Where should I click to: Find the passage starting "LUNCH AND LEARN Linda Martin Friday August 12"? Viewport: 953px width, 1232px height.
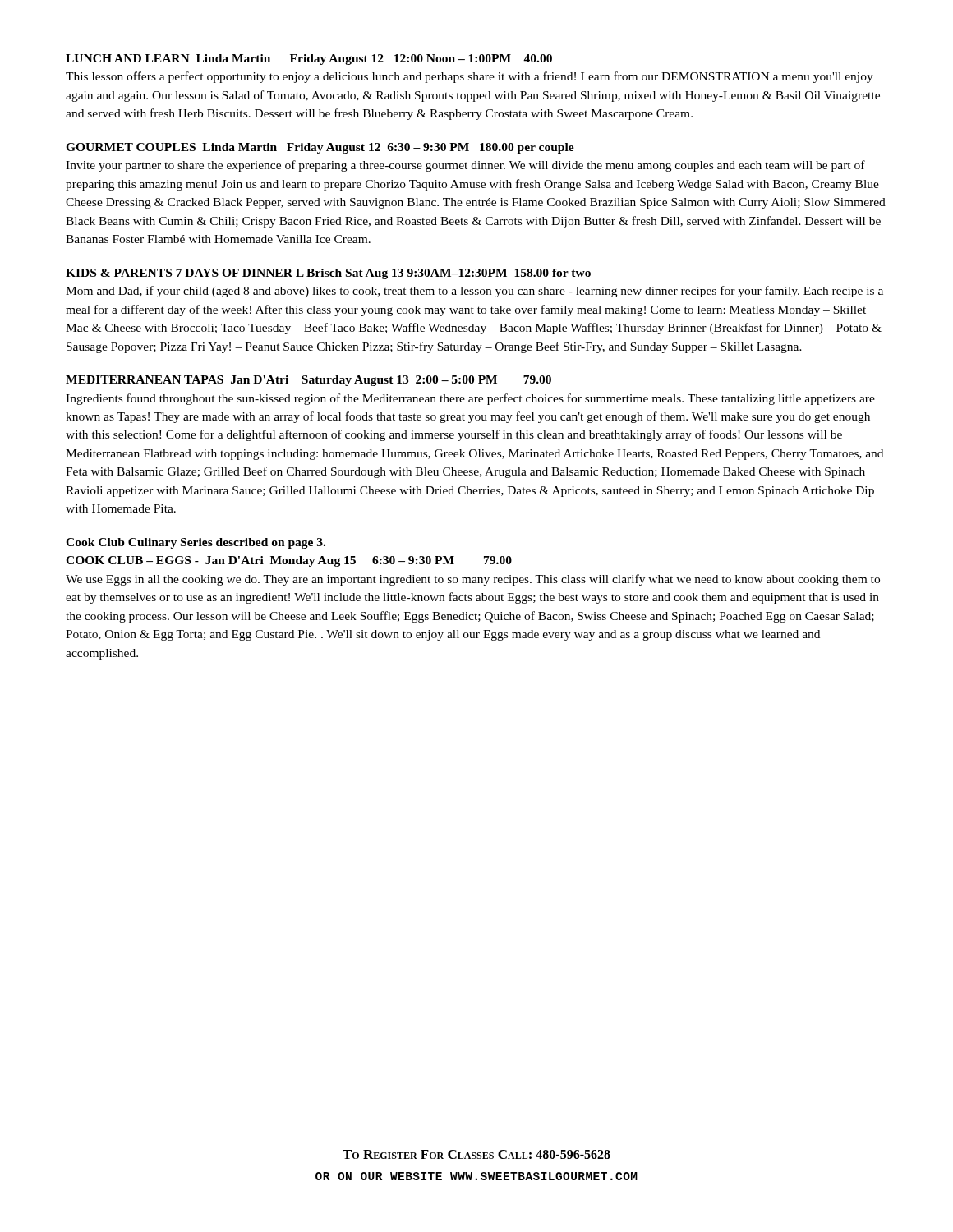[473, 86]
